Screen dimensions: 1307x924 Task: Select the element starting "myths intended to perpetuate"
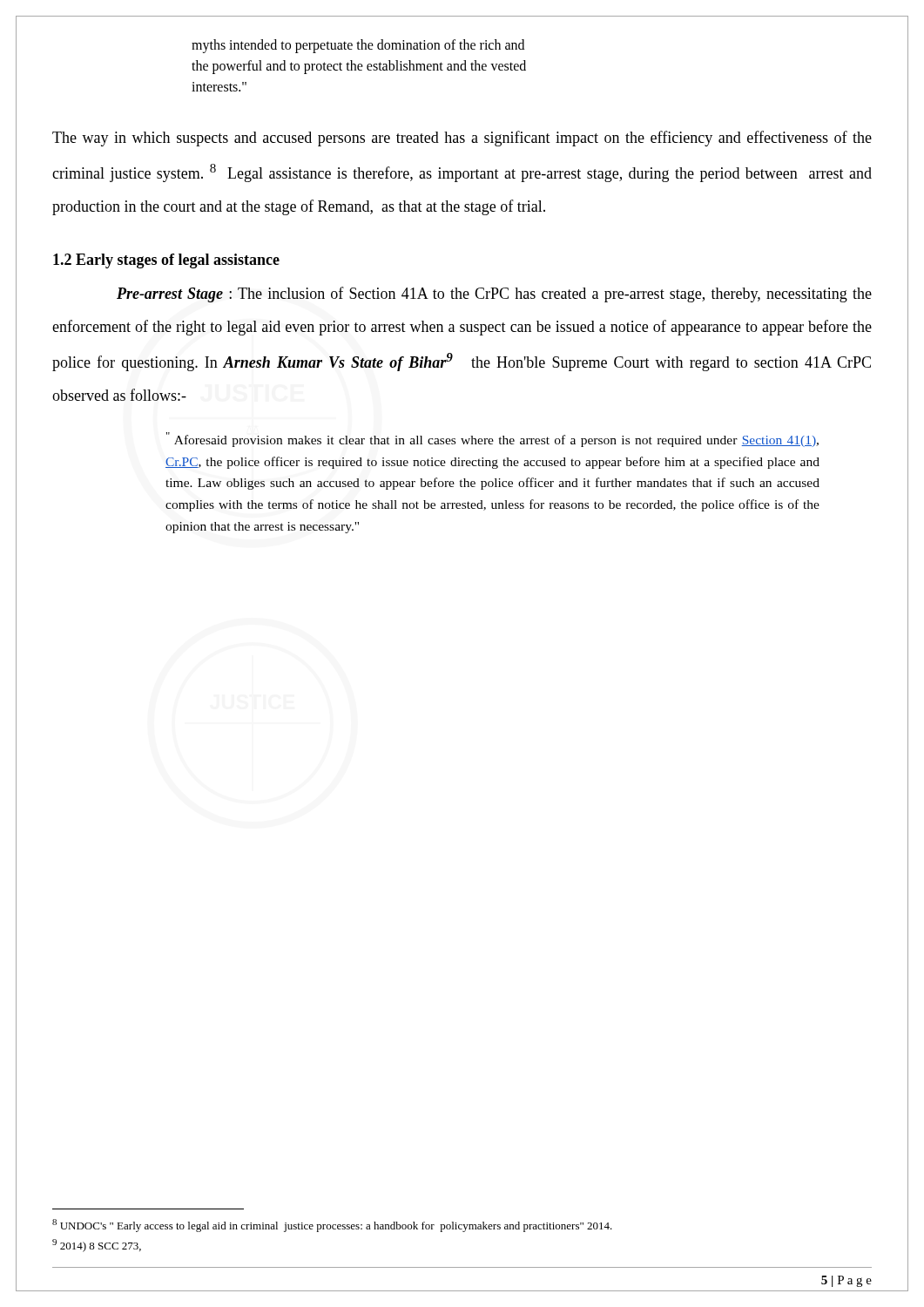(x=359, y=66)
